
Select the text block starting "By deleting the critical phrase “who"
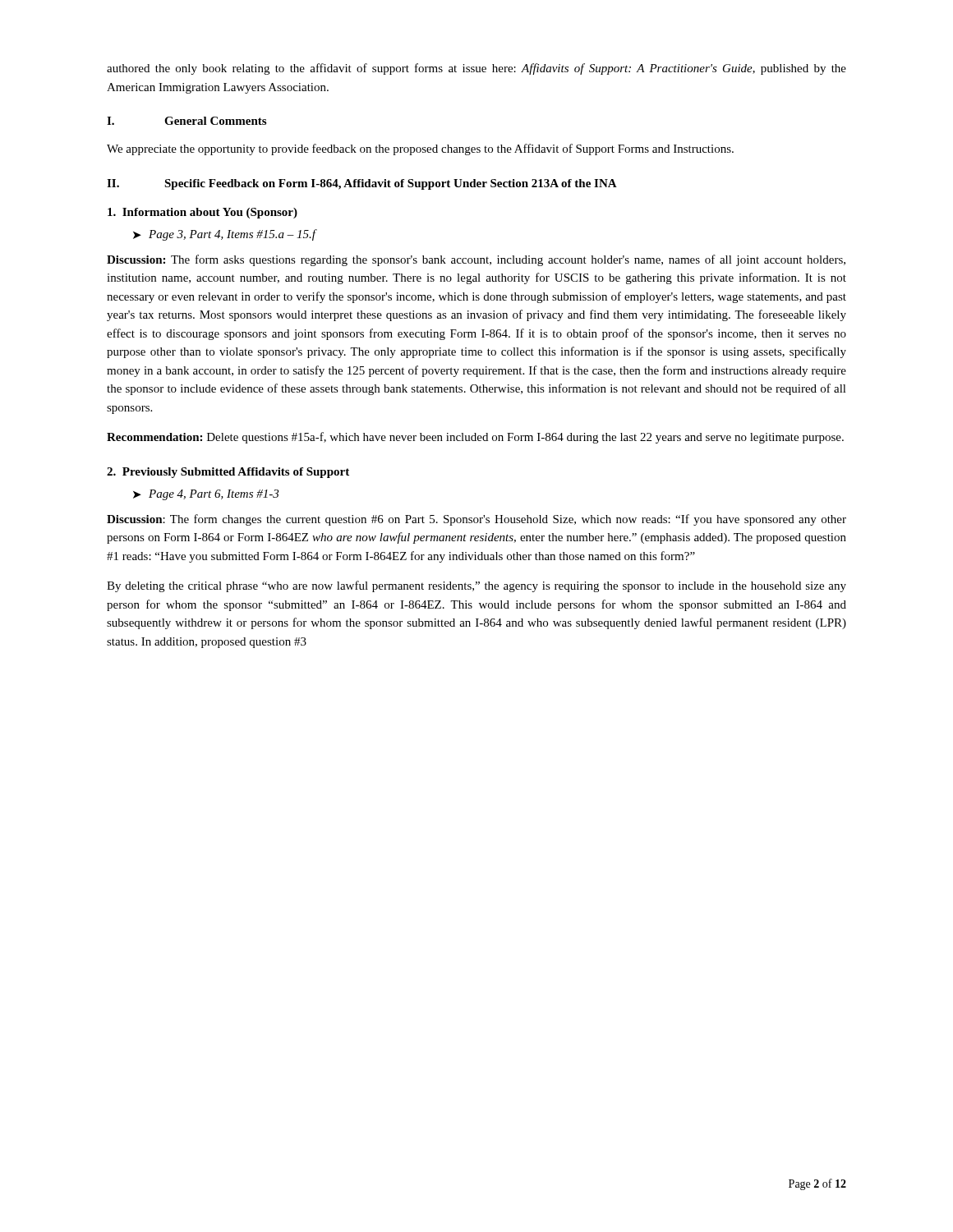pyautogui.click(x=476, y=613)
